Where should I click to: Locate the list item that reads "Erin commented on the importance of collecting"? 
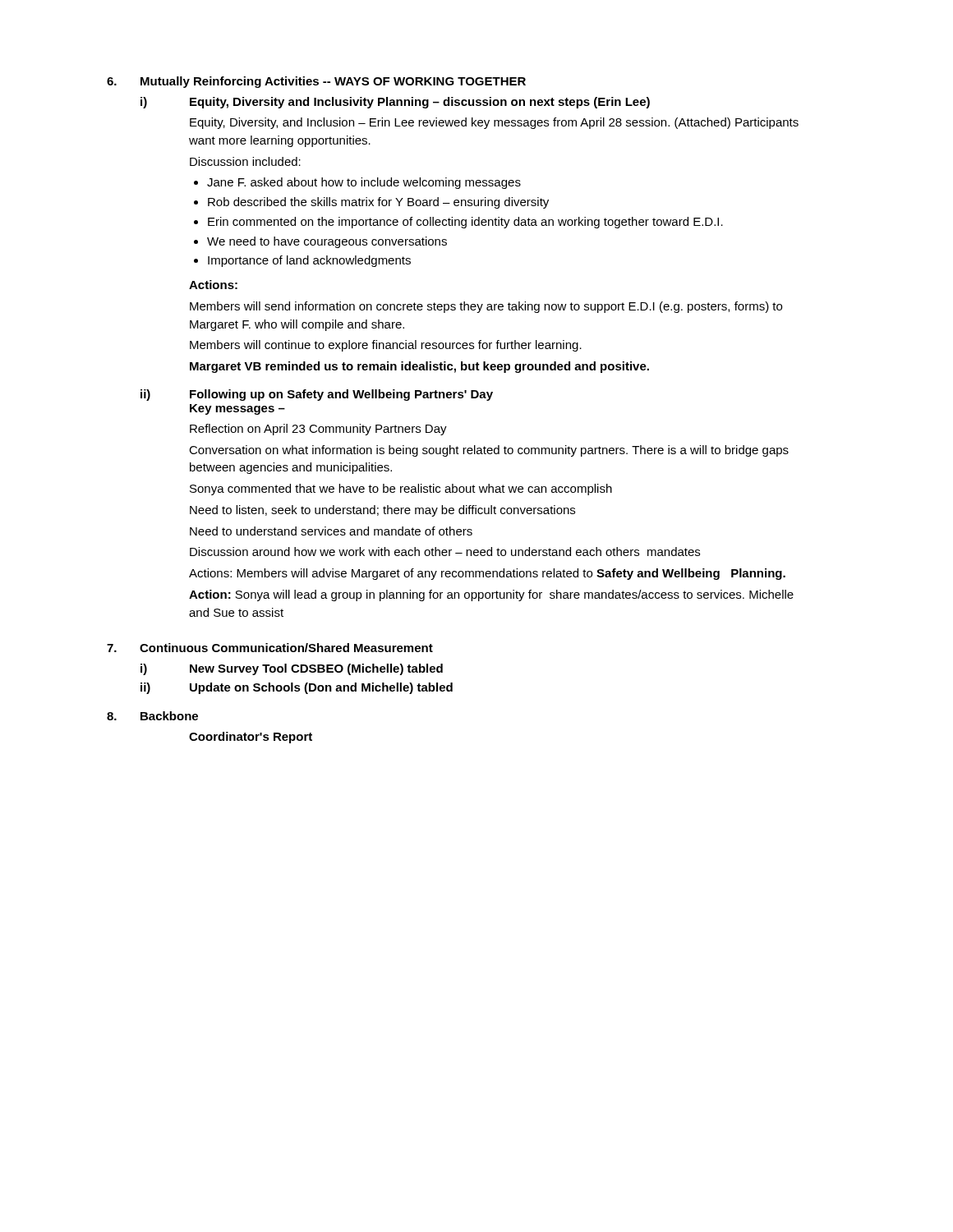pyautogui.click(x=465, y=221)
